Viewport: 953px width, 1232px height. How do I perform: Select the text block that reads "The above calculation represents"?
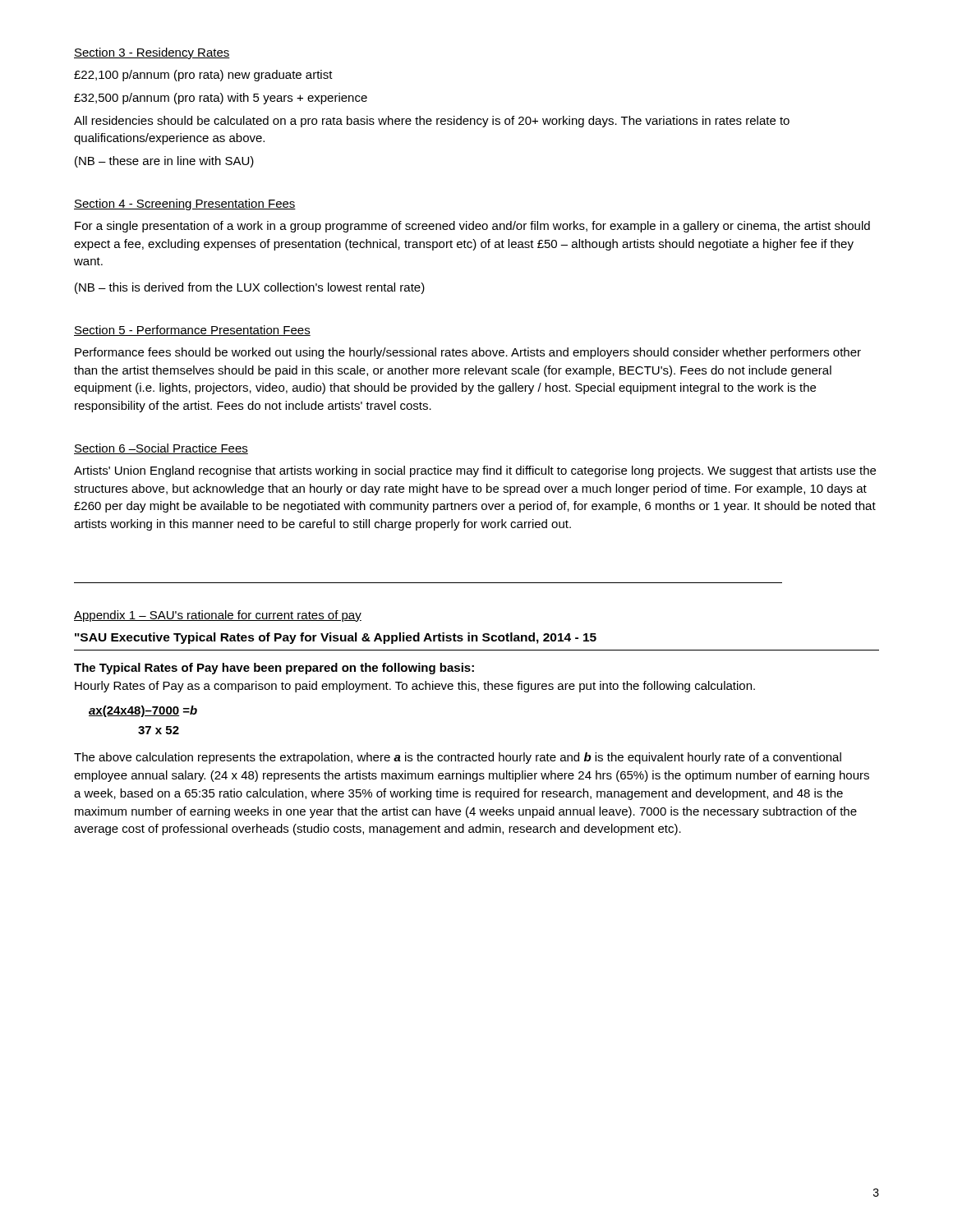[476, 793]
